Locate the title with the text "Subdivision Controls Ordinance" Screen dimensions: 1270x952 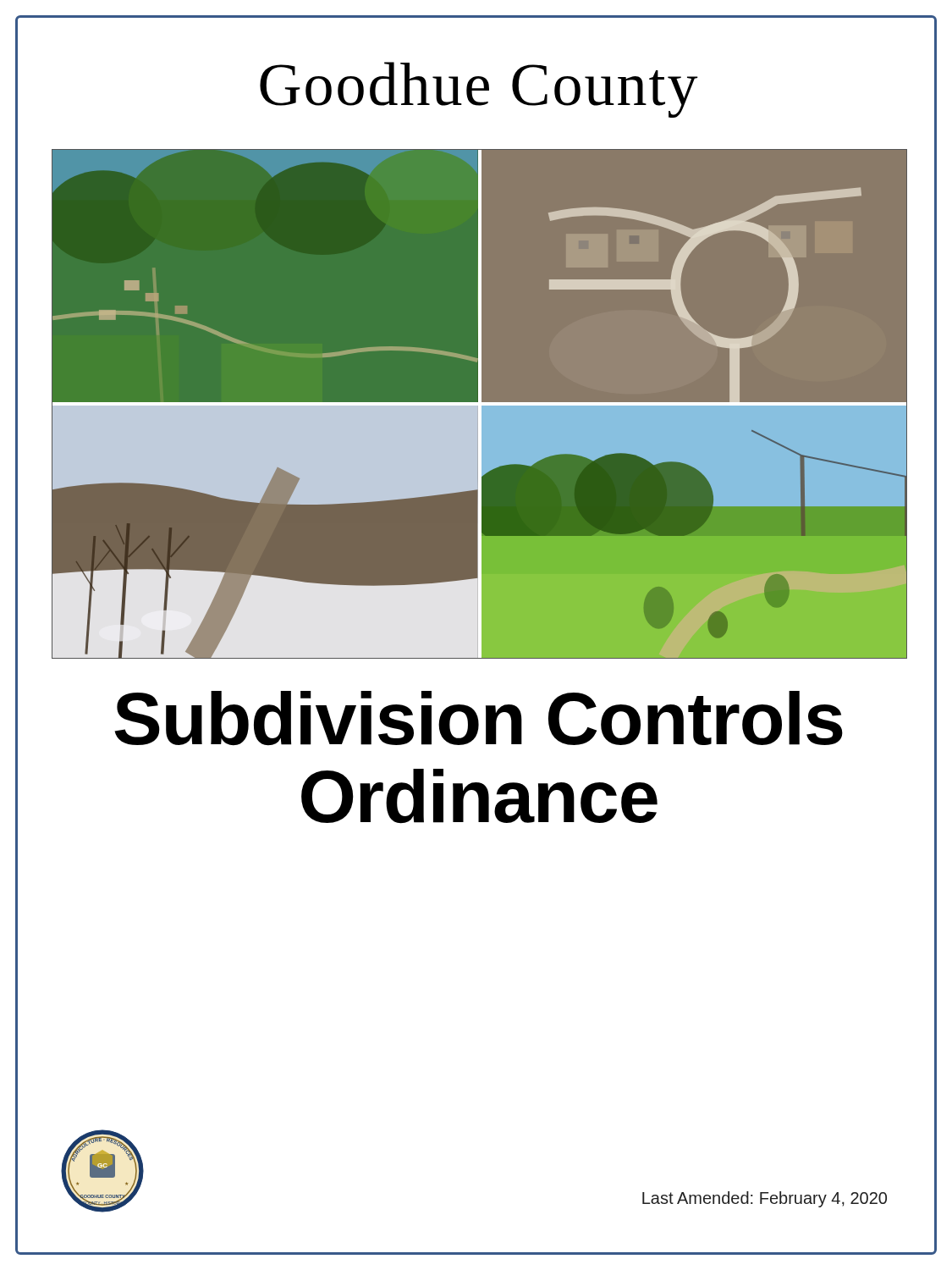[479, 758]
